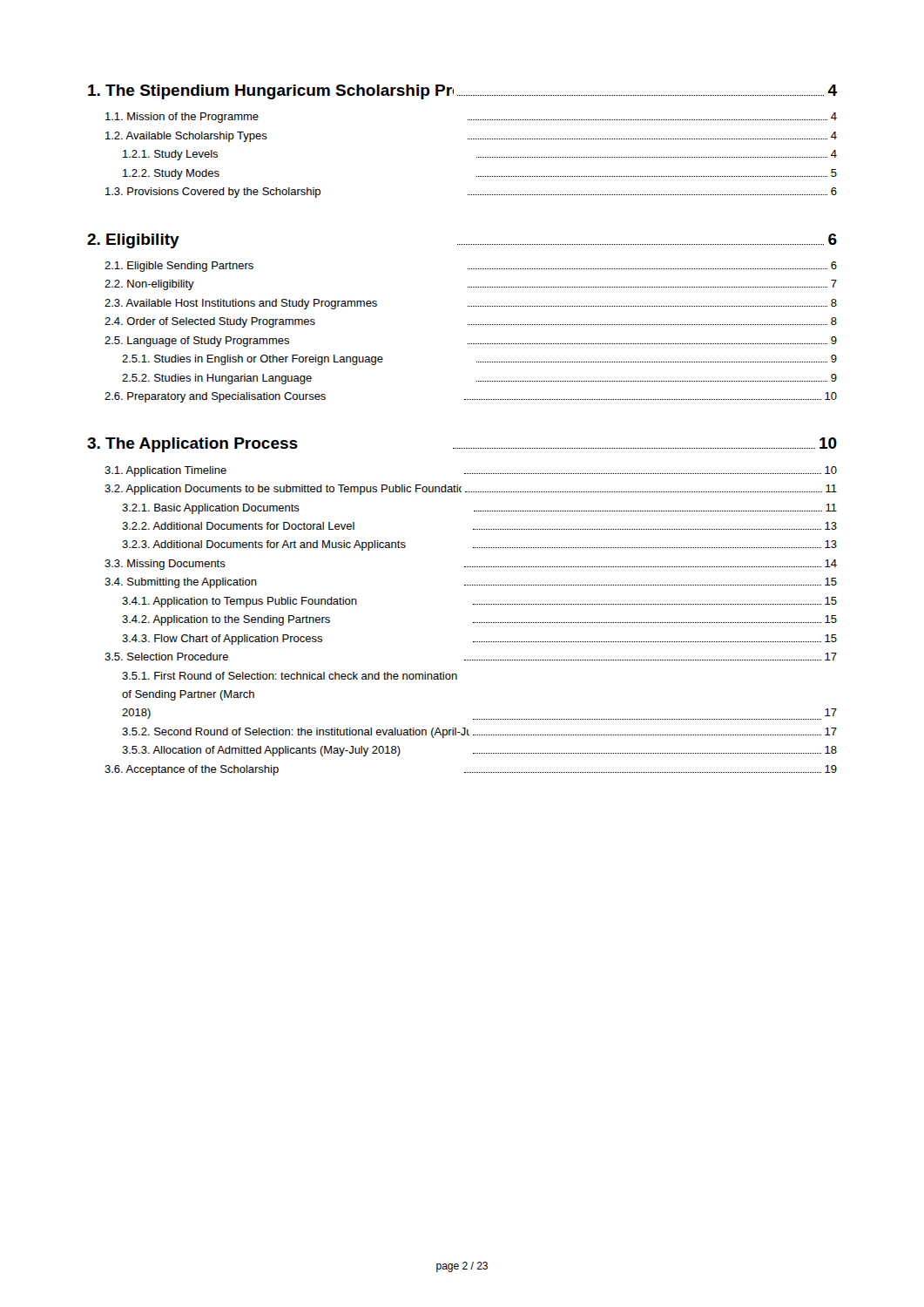This screenshot has height=1307, width=924.
Task: Find the block starting "2.1. Eligible Sending Partners"
Action: point(471,265)
